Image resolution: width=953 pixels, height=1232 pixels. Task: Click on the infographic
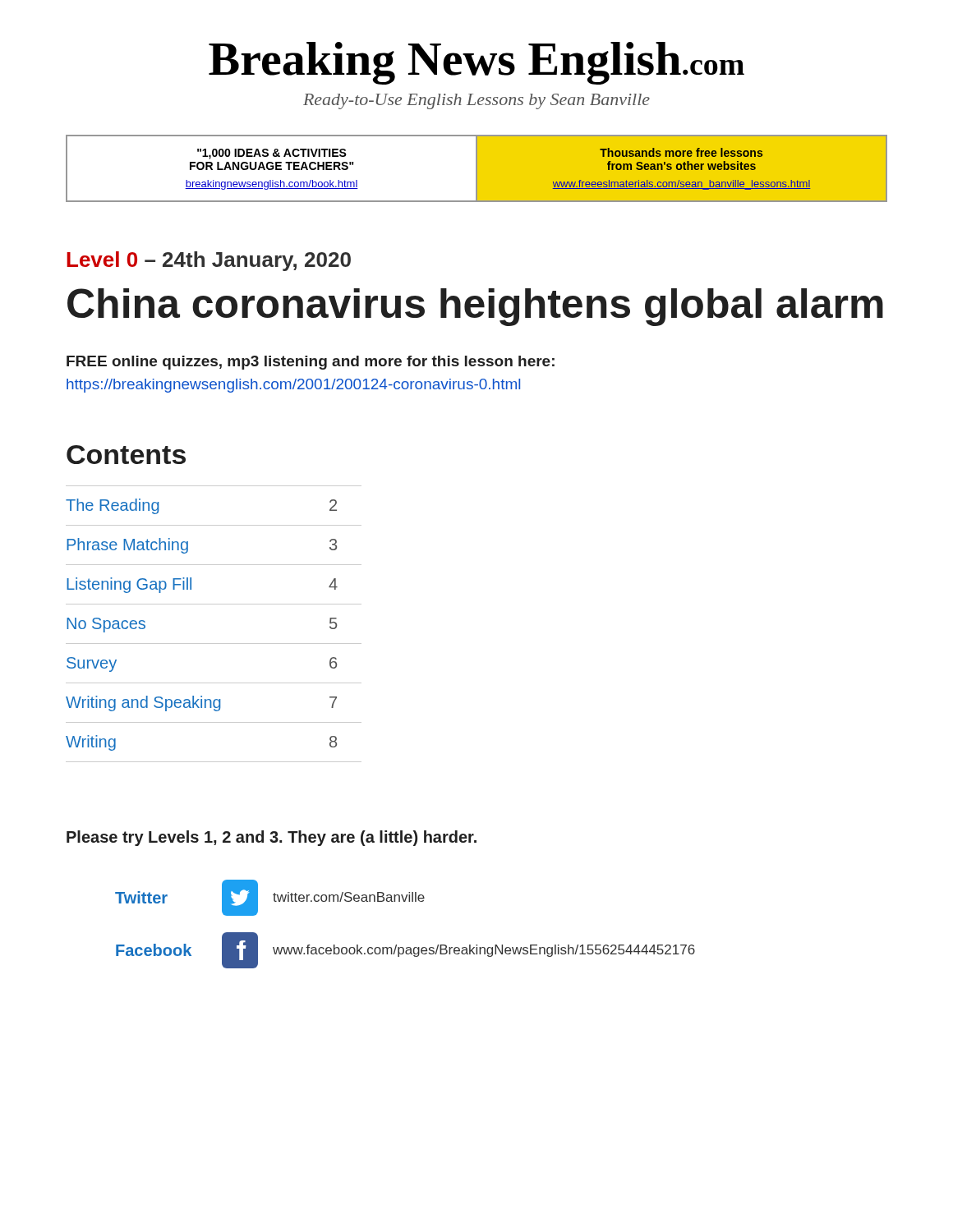coord(476,168)
